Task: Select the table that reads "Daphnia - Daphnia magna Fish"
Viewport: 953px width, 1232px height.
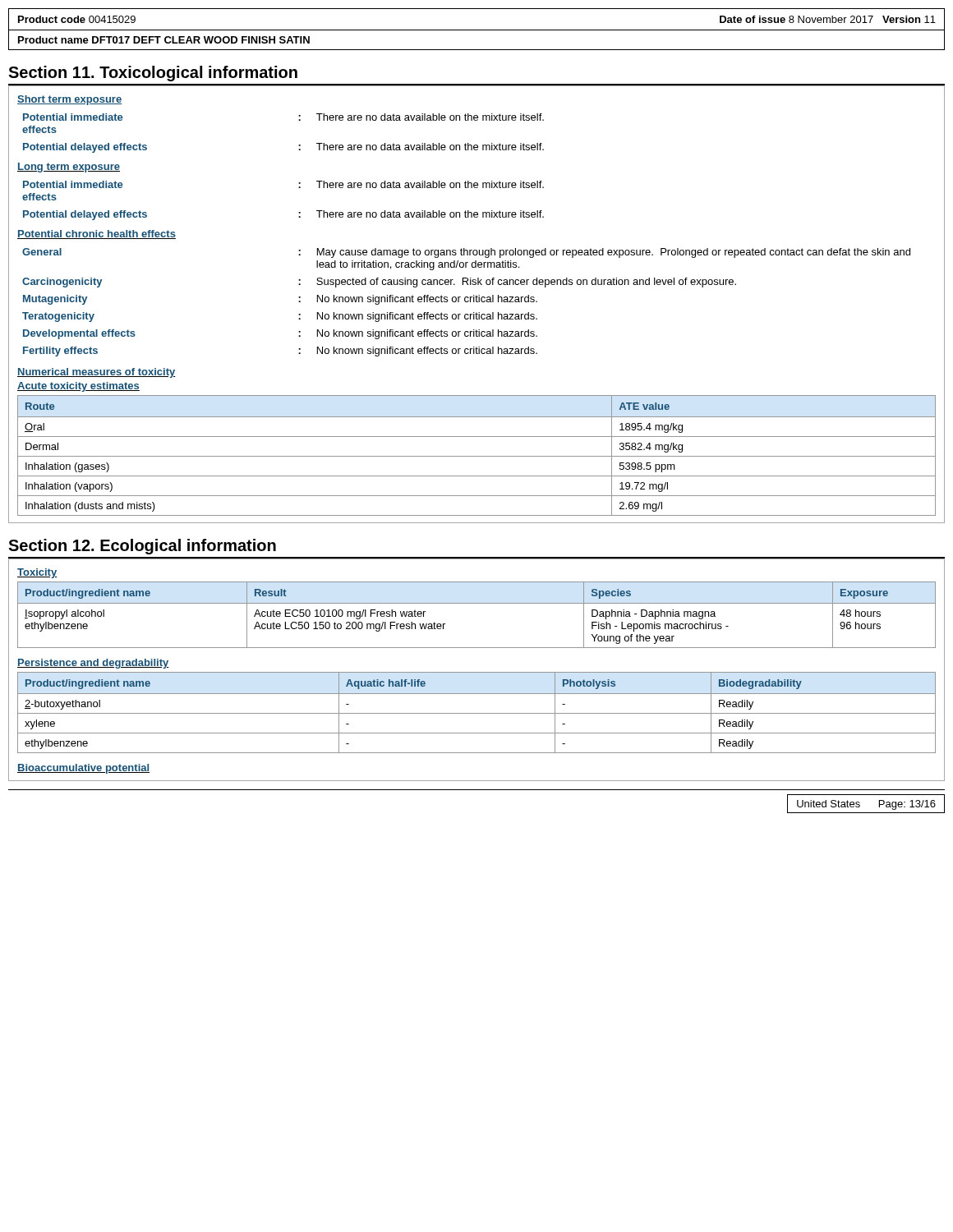Action: (x=476, y=615)
